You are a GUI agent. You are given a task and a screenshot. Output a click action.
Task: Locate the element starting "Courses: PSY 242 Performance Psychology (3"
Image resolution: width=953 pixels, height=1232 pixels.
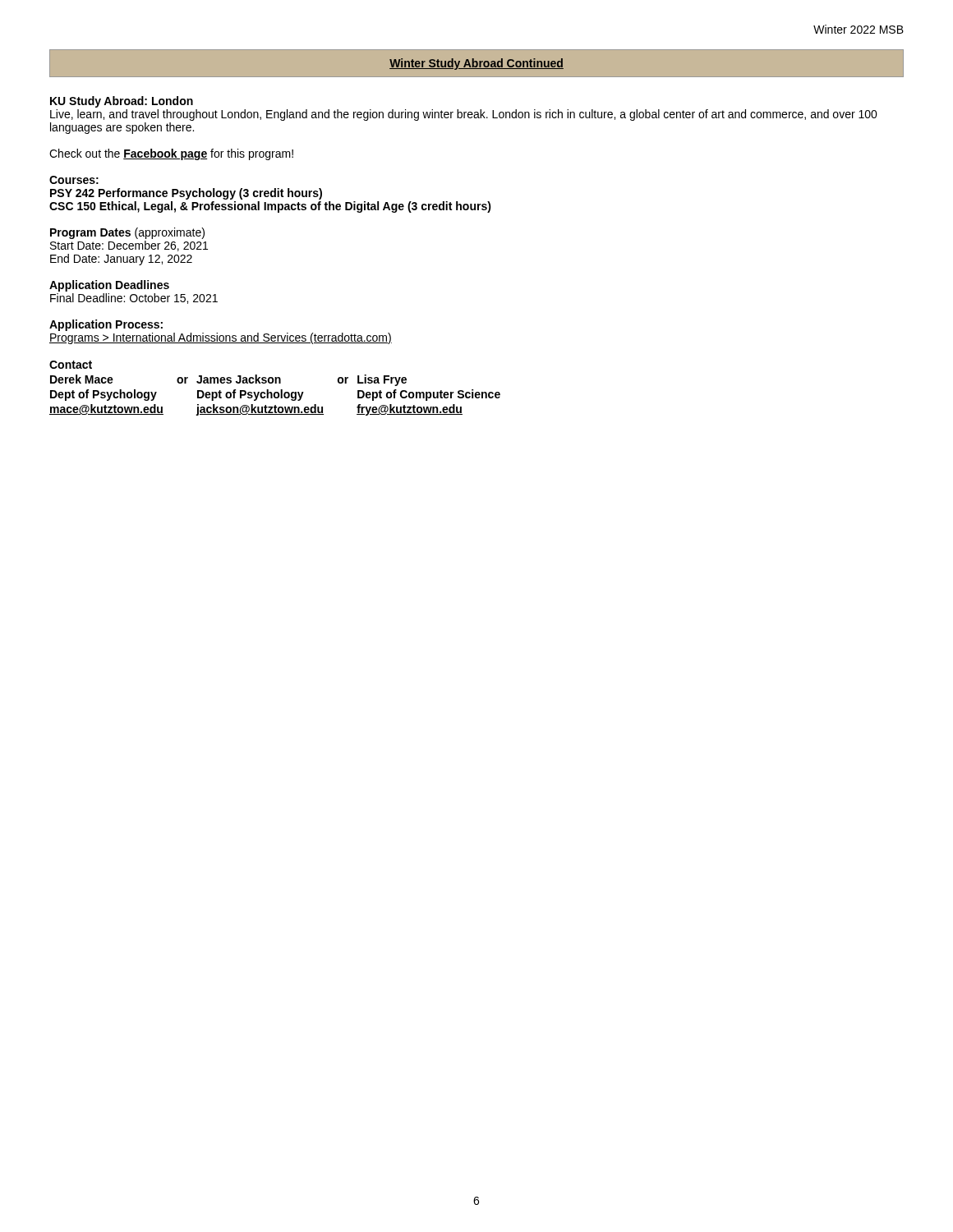[x=270, y=193]
